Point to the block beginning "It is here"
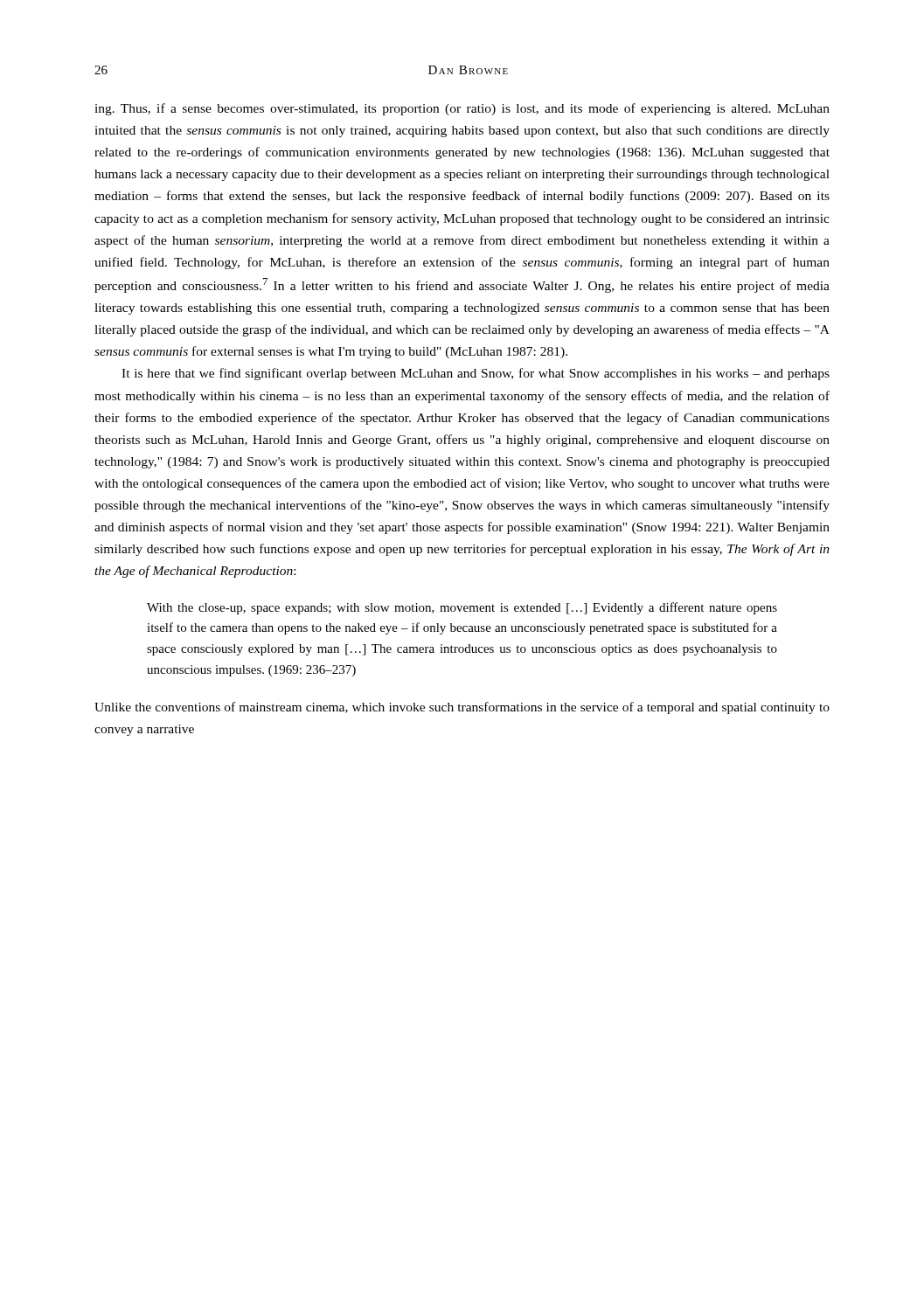 click(462, 472)
